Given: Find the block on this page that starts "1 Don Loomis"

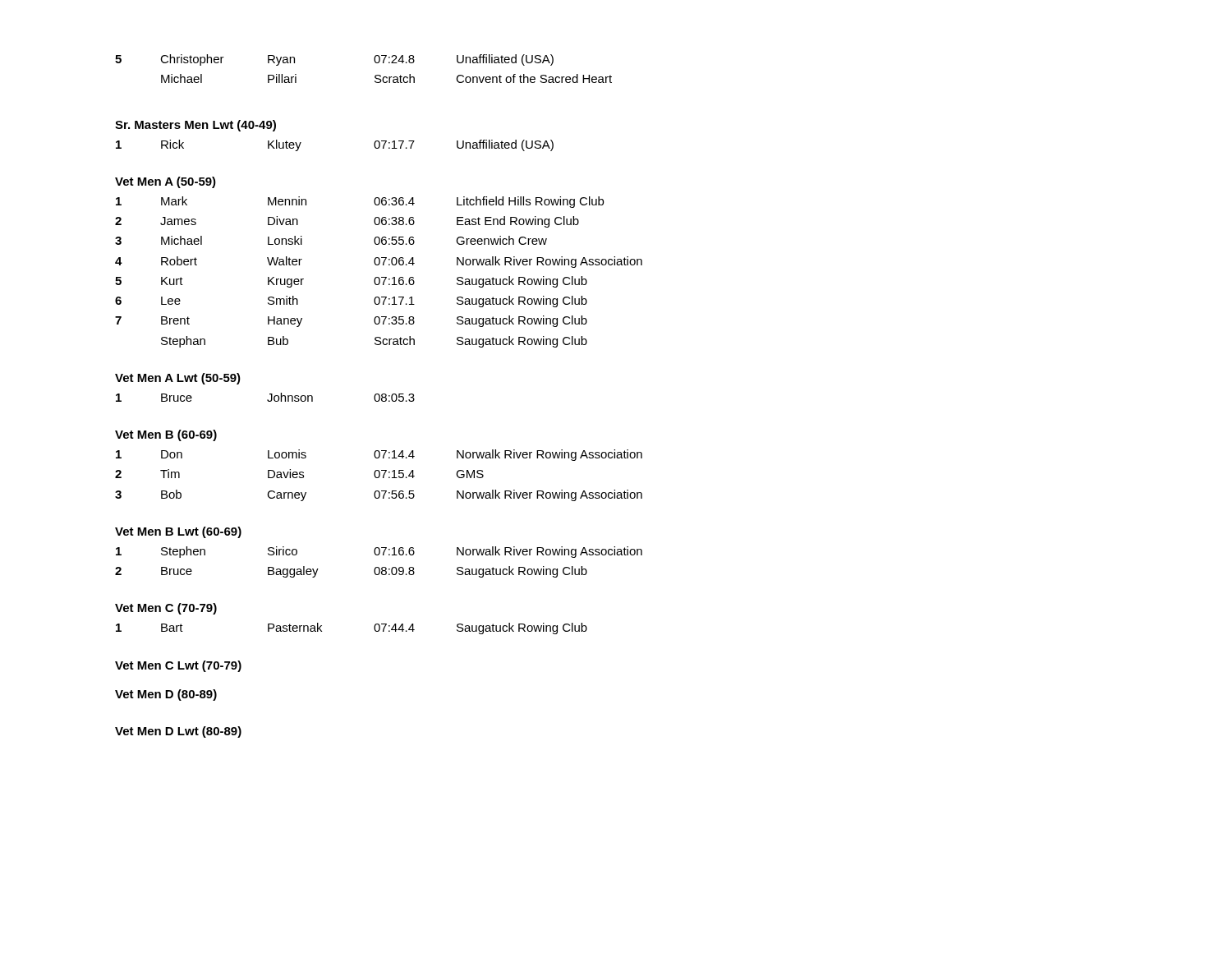Looking at the screenshot, I should [379, 455].
